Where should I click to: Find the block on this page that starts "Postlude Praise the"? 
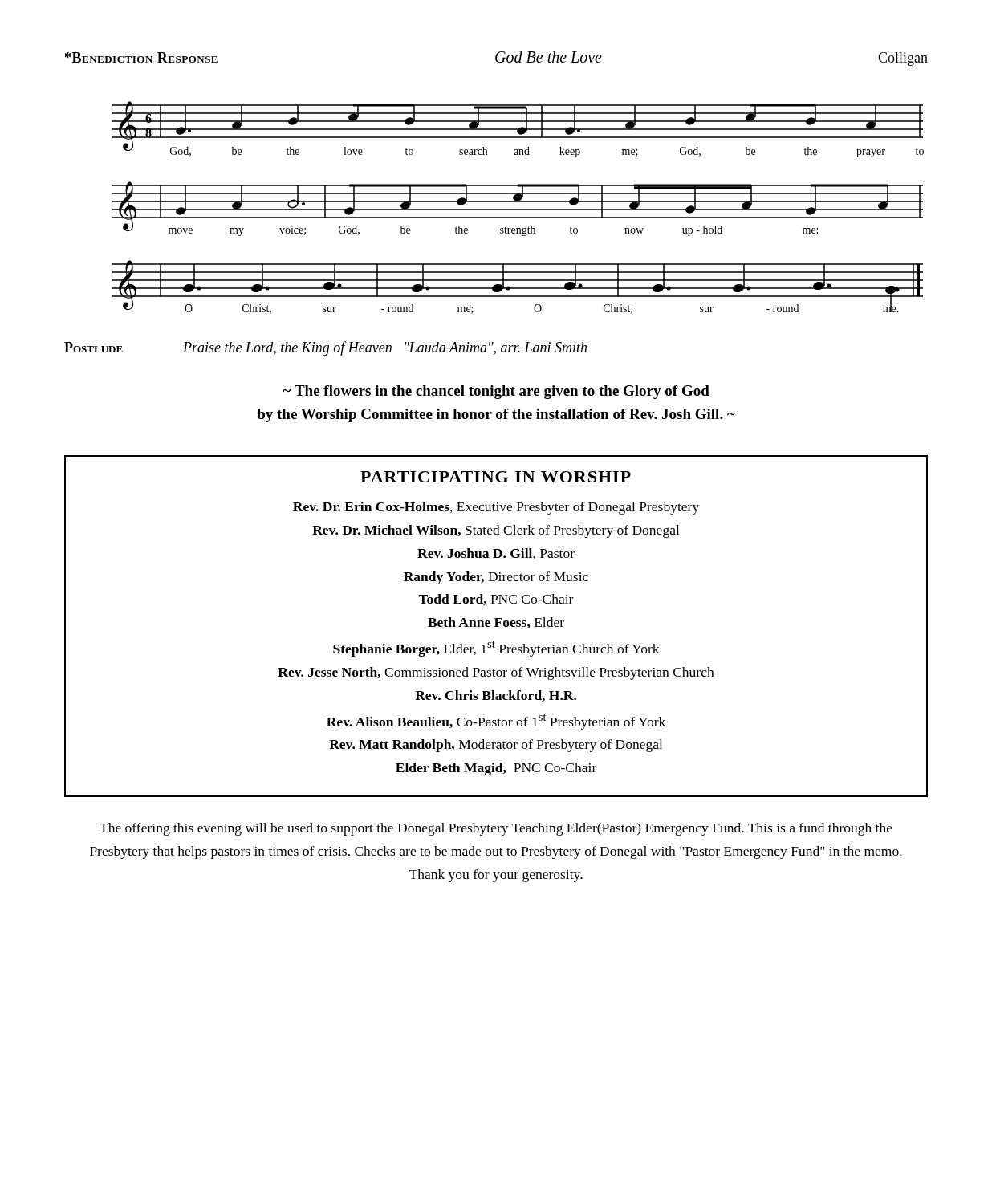pyautogui.click(x=326, y=348)
